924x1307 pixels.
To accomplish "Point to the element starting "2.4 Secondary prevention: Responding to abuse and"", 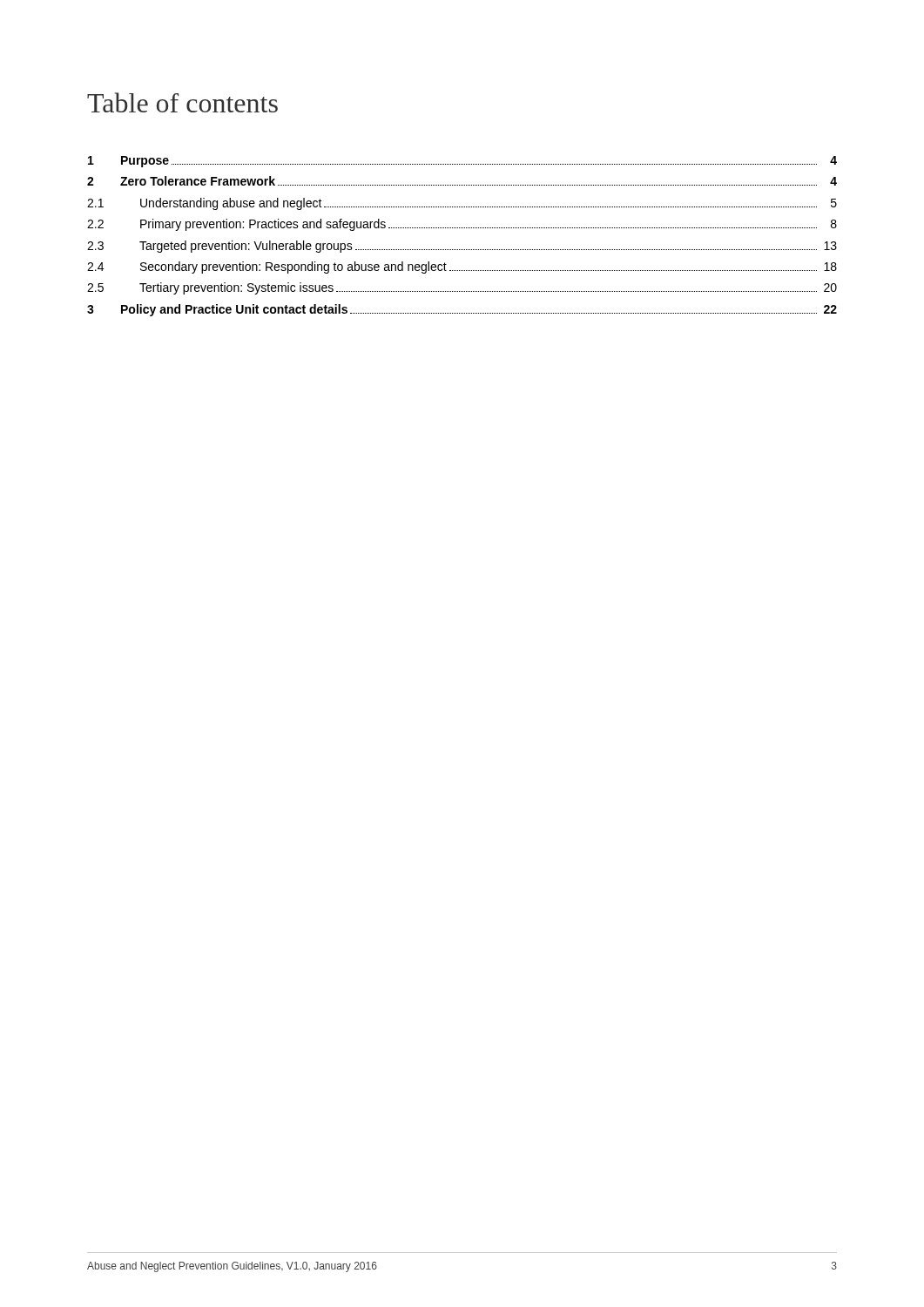I will coord(462,267).
